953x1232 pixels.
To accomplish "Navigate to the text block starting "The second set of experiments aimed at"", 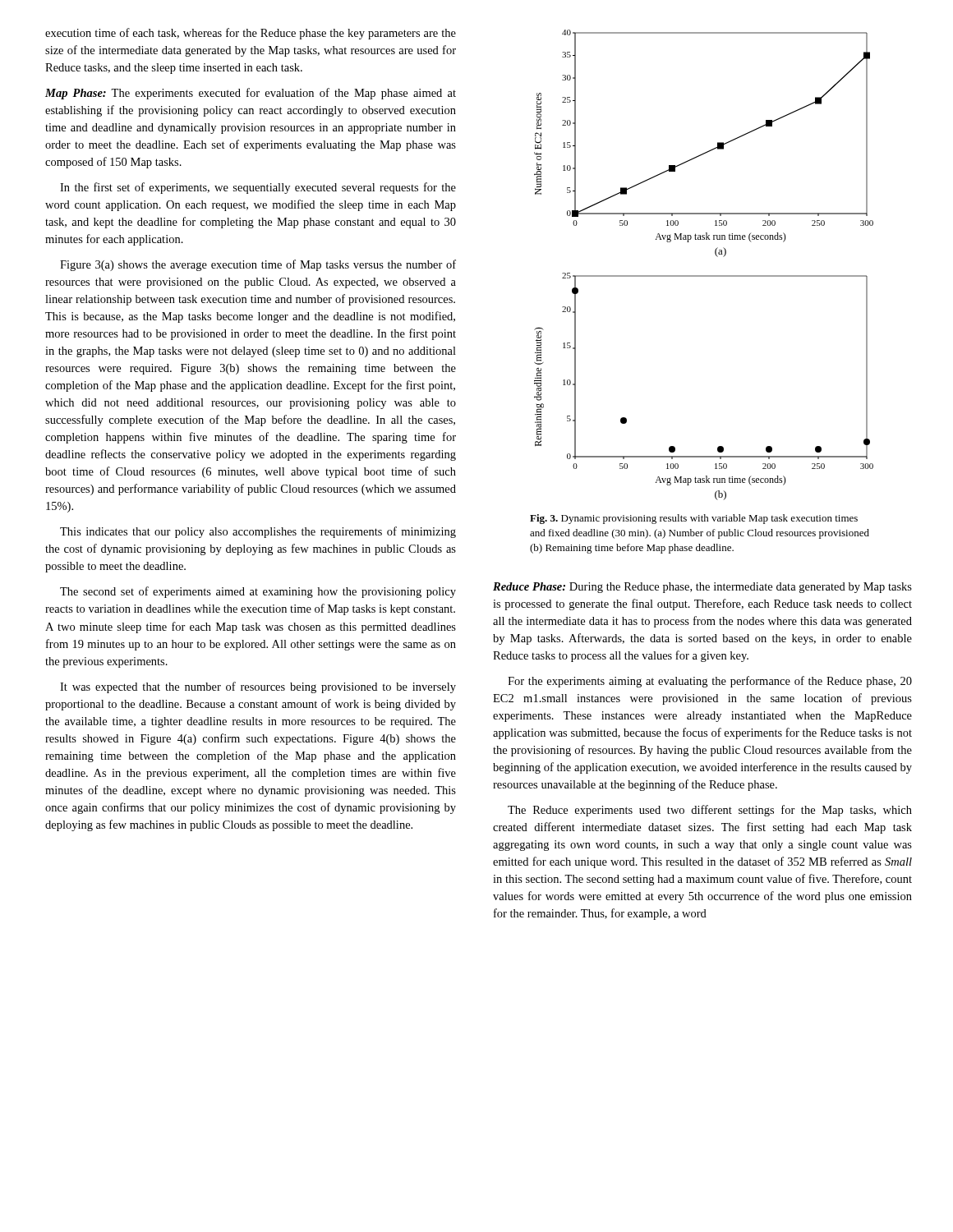I will pos(251,627).
